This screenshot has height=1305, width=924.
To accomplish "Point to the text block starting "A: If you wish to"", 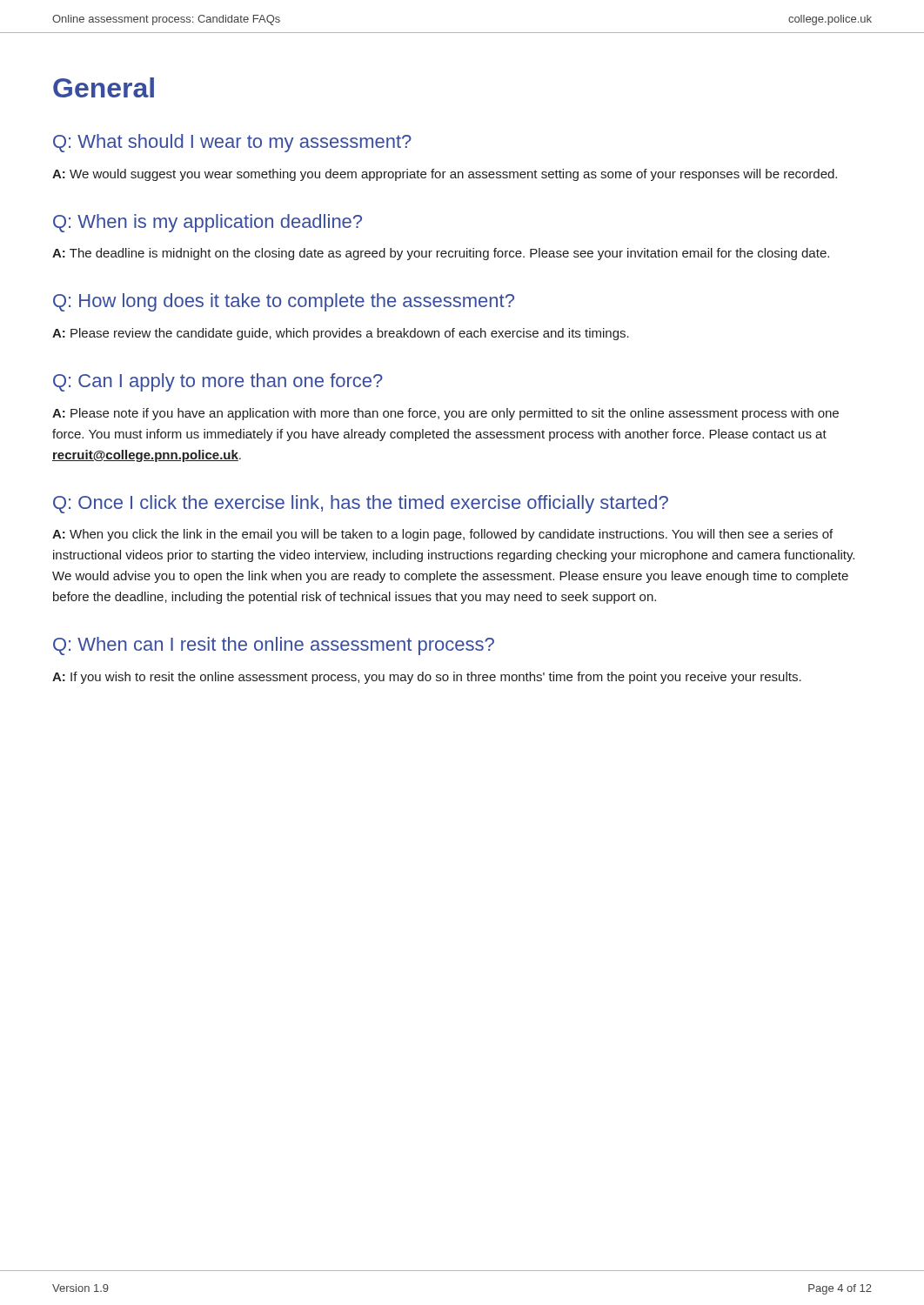I will (427, 677).
